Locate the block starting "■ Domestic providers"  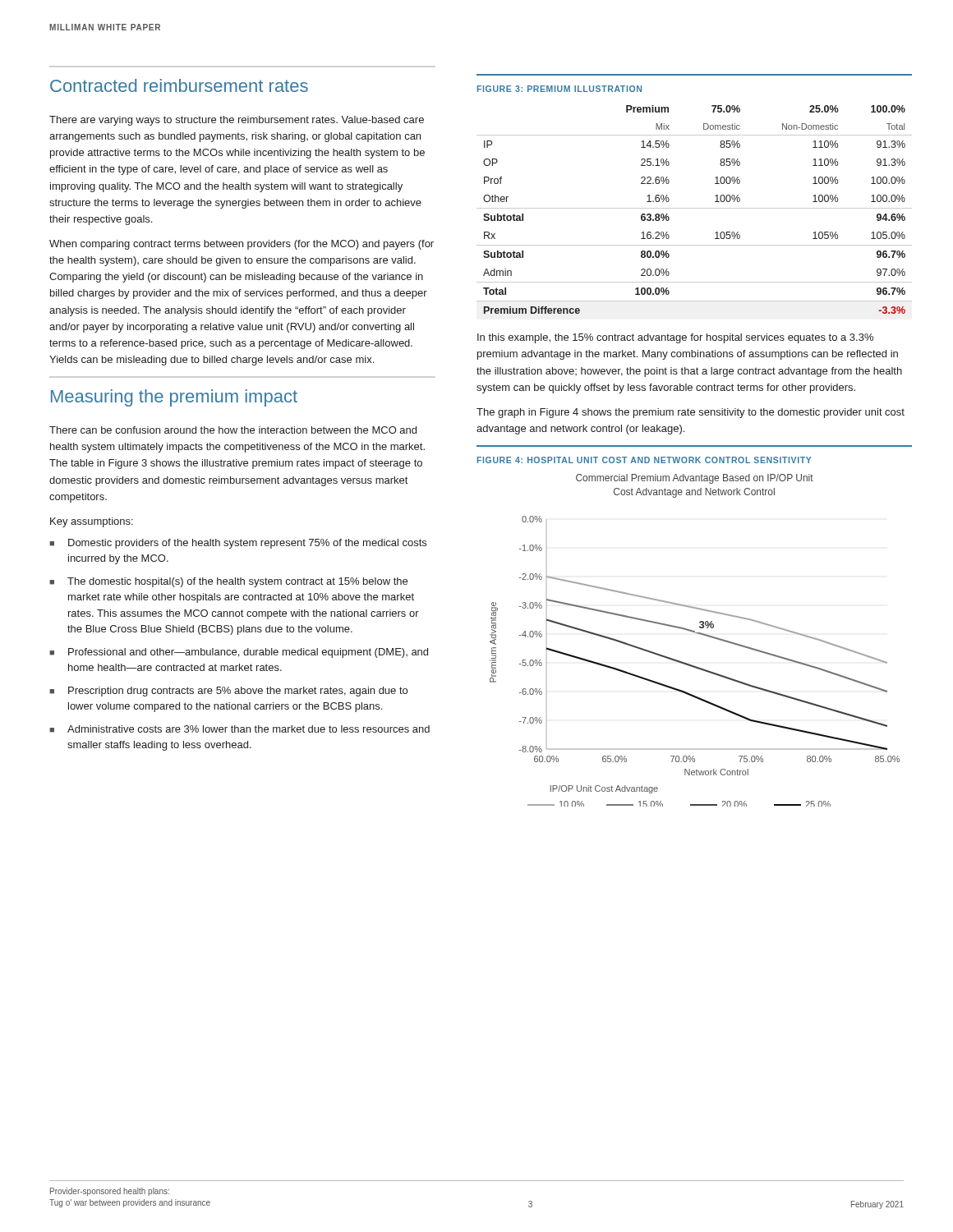coord(242,551)
